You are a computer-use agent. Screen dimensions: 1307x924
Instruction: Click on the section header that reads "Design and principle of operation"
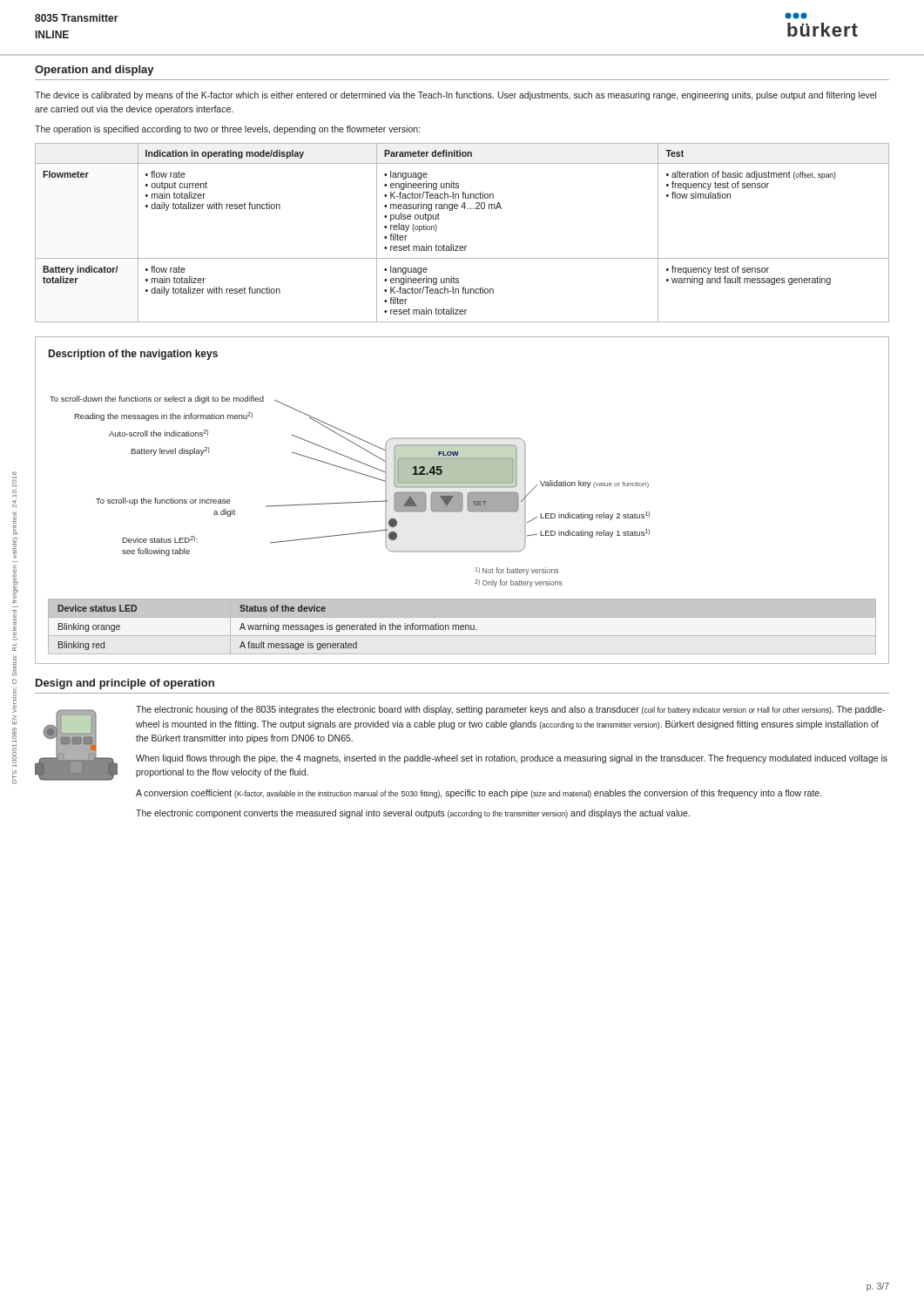pos(125,683)
